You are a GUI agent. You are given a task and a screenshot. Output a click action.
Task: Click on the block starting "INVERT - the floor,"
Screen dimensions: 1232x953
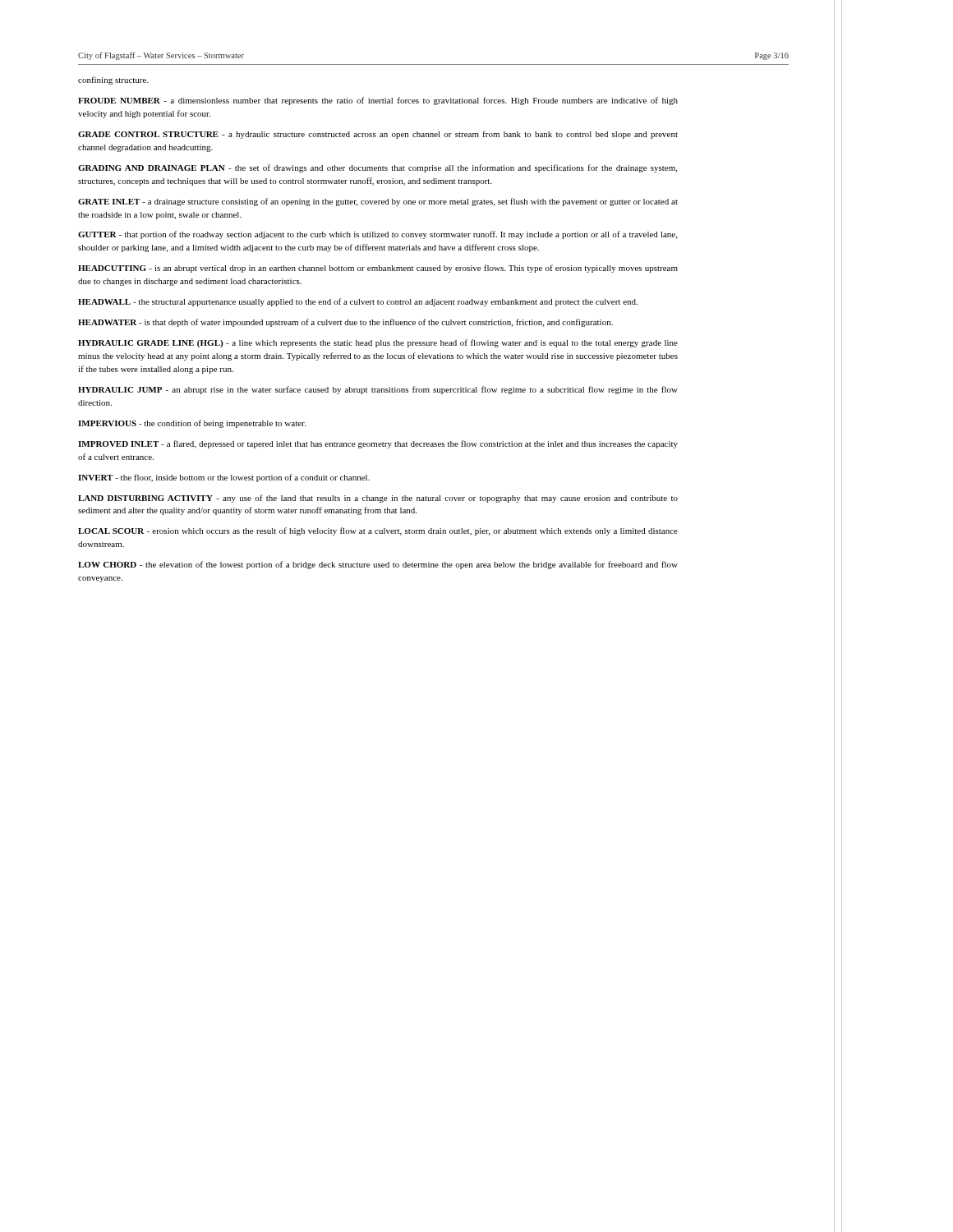tap(224, 477)
